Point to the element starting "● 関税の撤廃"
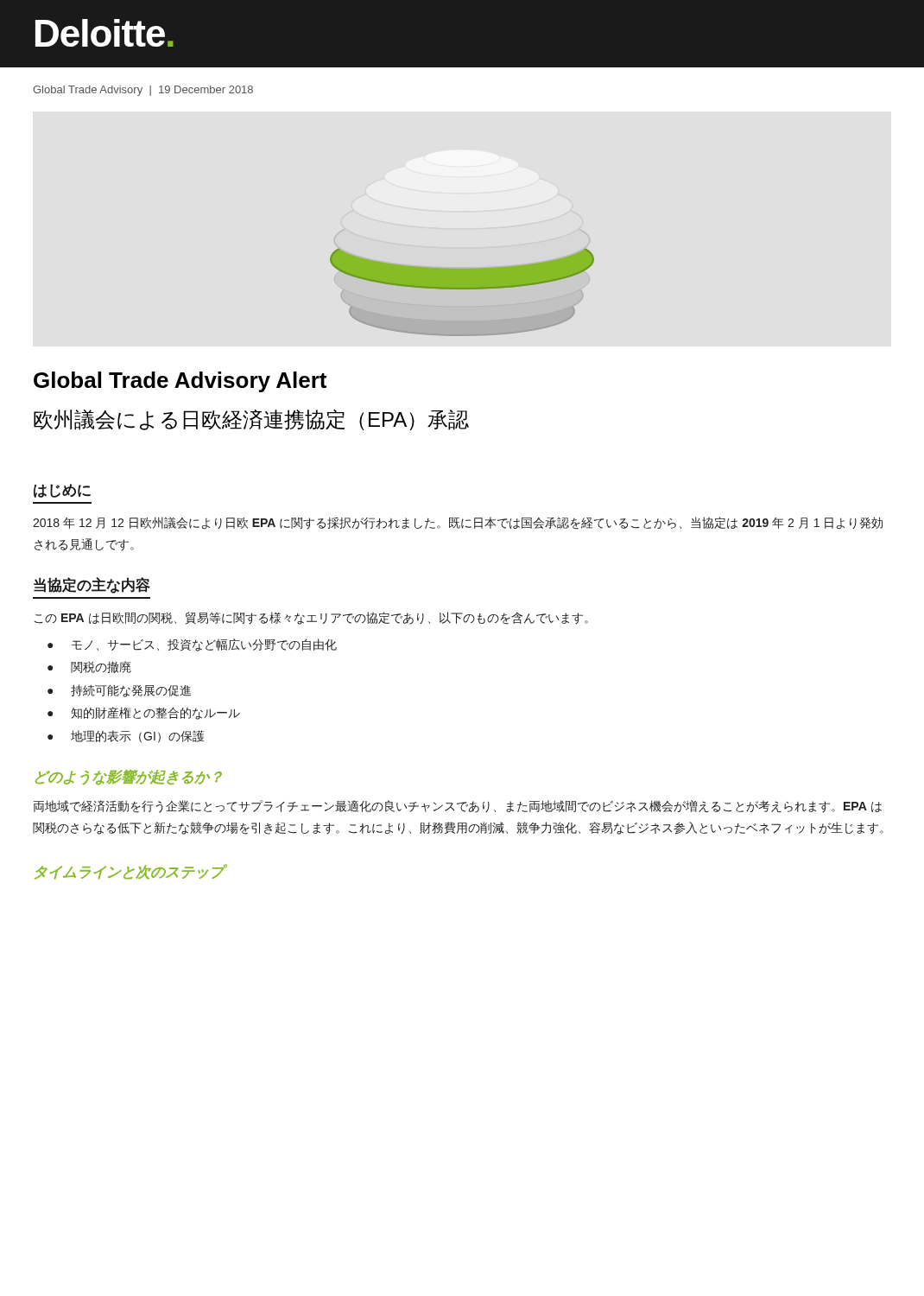Image resolution: width=924 pixels, height=1296 pixels. [x=82, y=667]
